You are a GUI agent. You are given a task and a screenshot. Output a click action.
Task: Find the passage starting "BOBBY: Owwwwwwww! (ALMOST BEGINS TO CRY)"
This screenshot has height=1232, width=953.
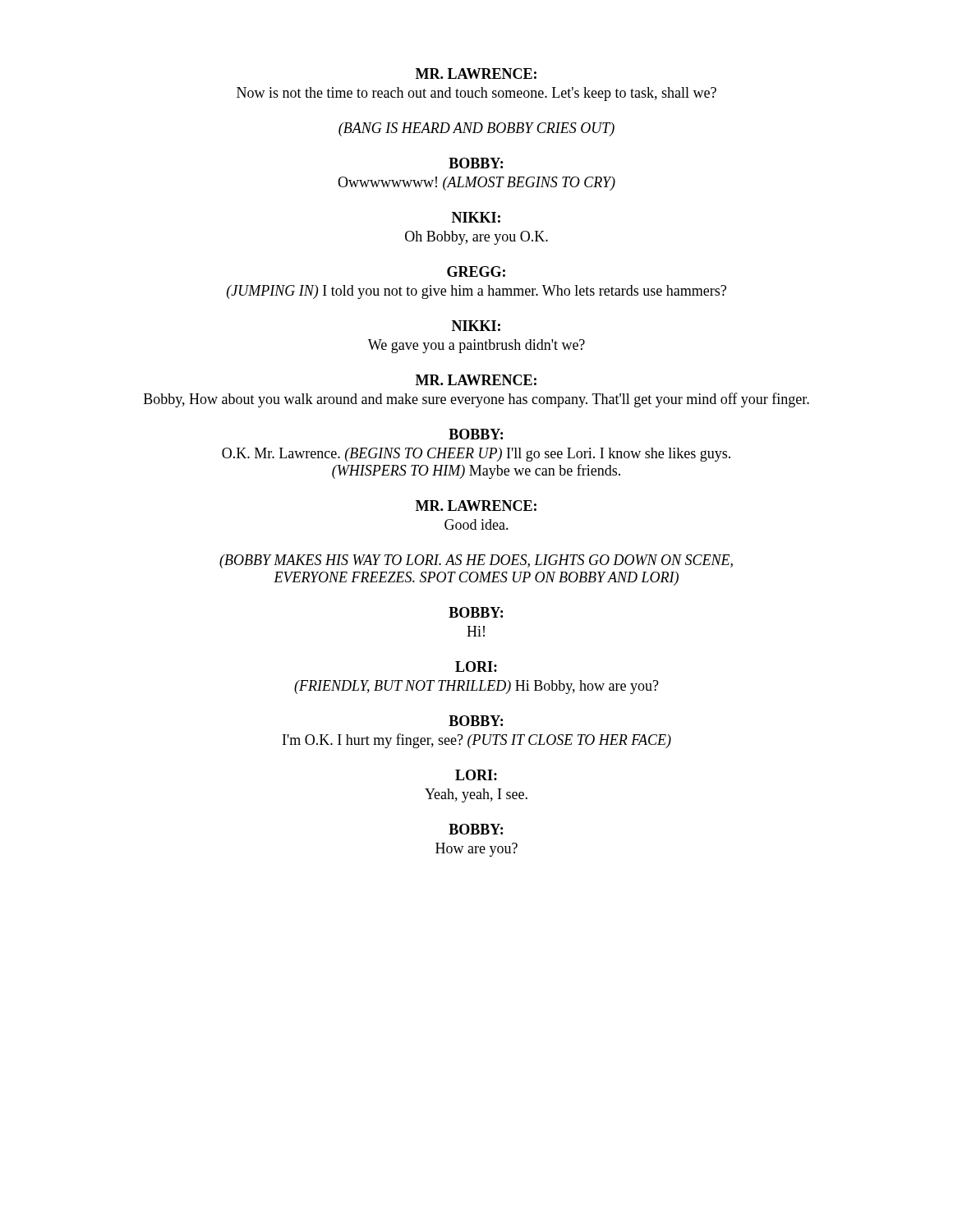[476, 173]
